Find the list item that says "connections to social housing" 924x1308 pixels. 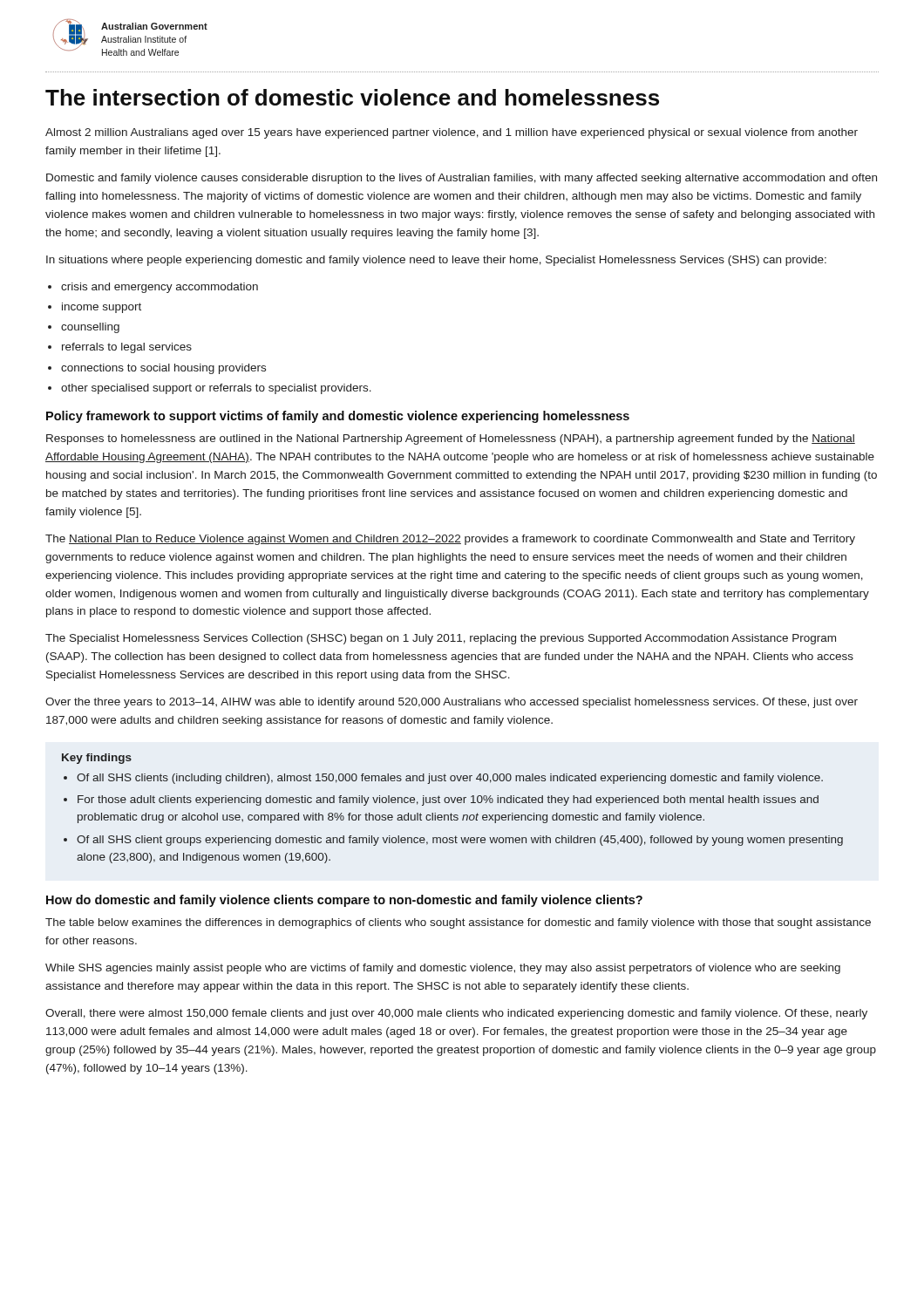[164, 367]
